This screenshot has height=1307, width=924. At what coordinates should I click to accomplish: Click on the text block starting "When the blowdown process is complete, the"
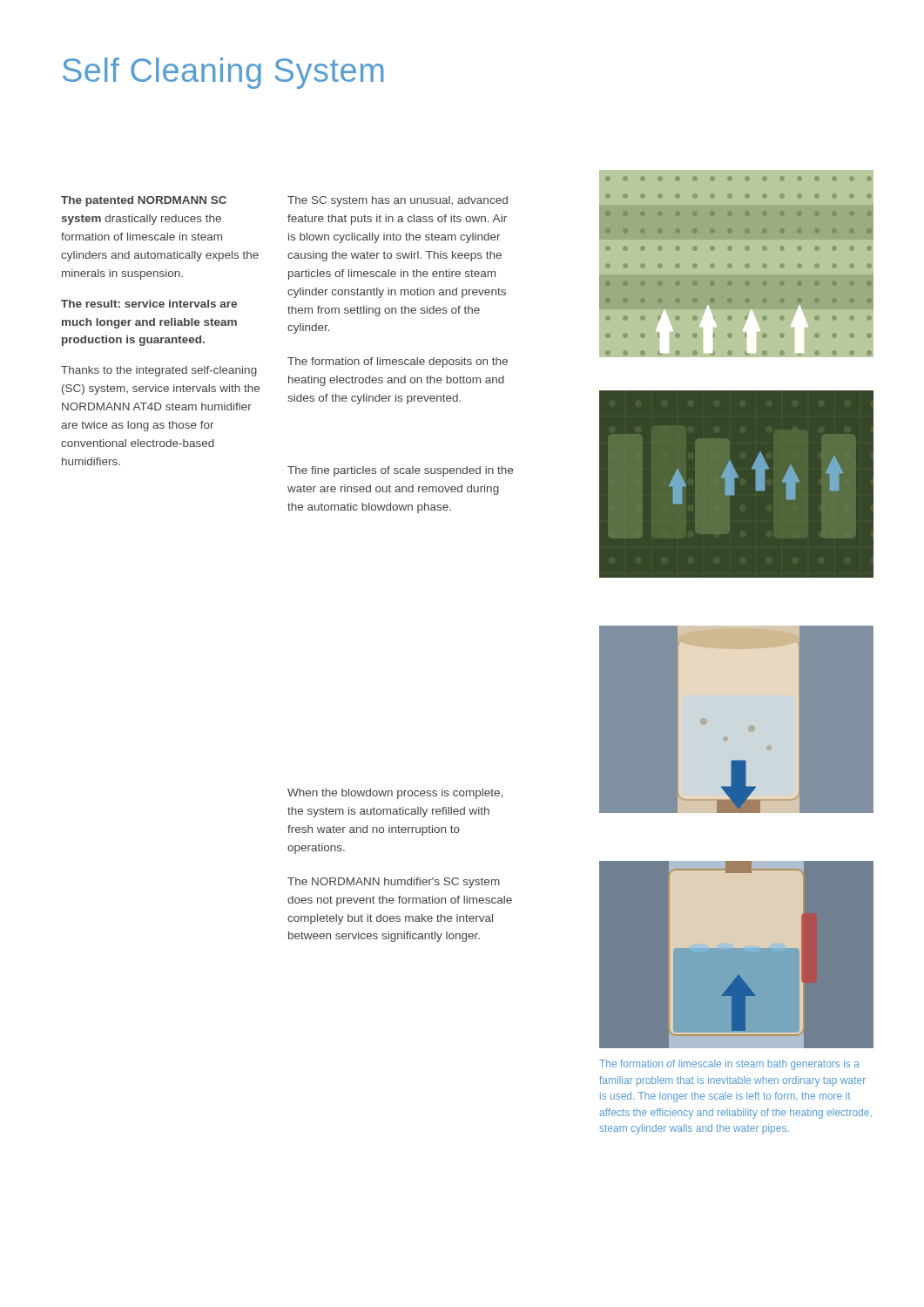coord(395,794)
